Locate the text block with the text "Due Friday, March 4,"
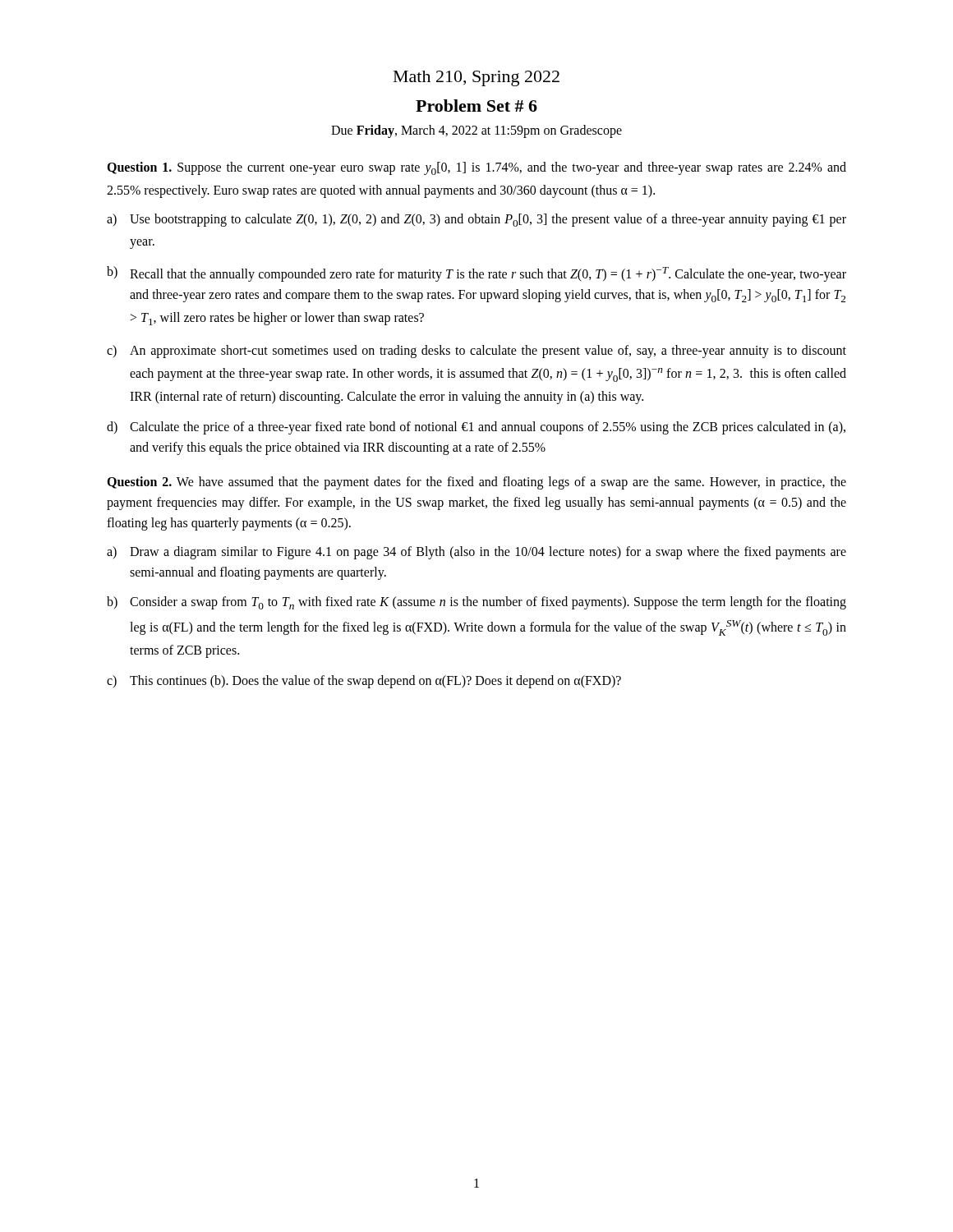The height and width of the screenshot is (1232, 953). 476,130
